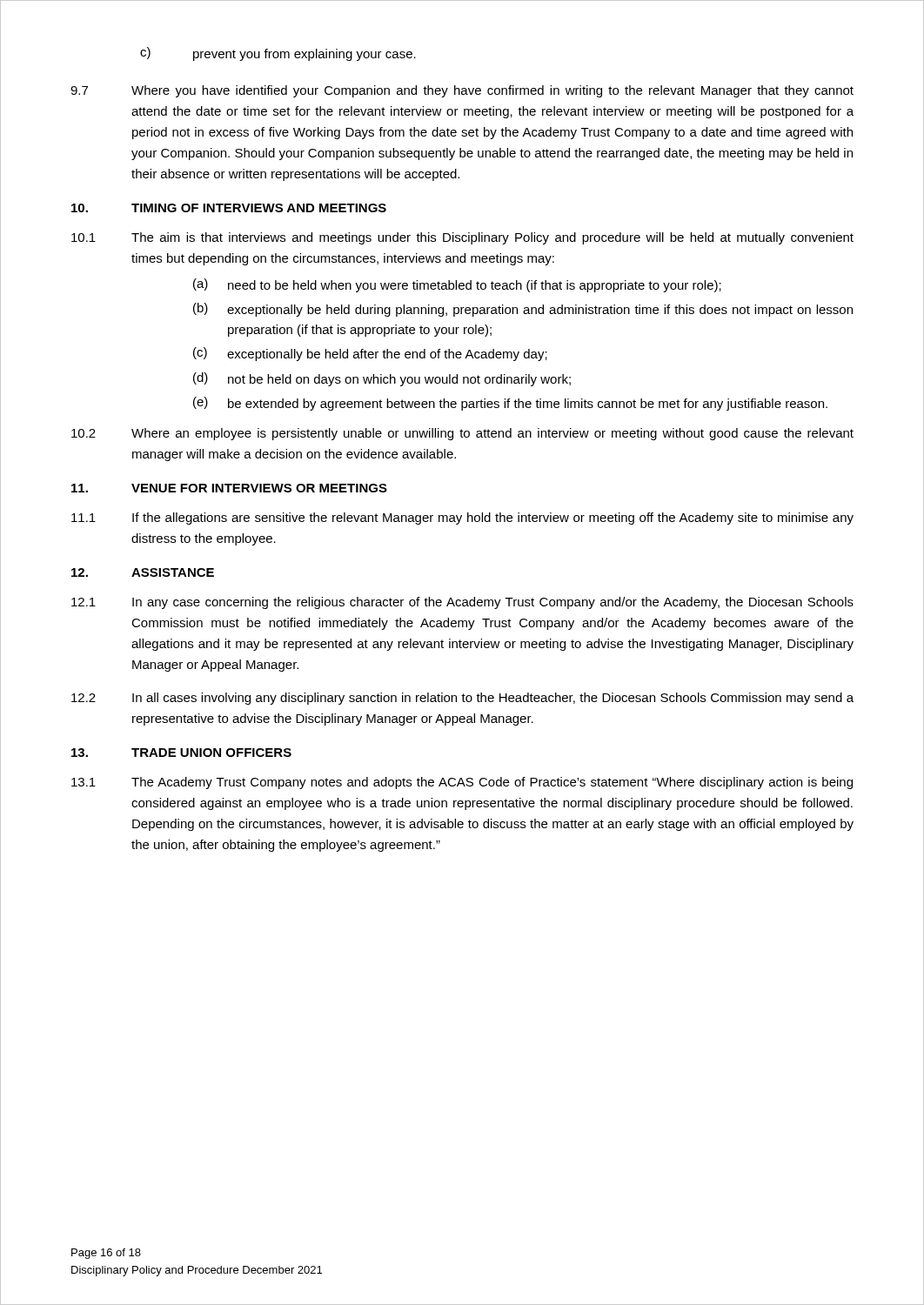Locate the block of text that opens with "(c) exceptionally be held after"

[x=523, y=354]
